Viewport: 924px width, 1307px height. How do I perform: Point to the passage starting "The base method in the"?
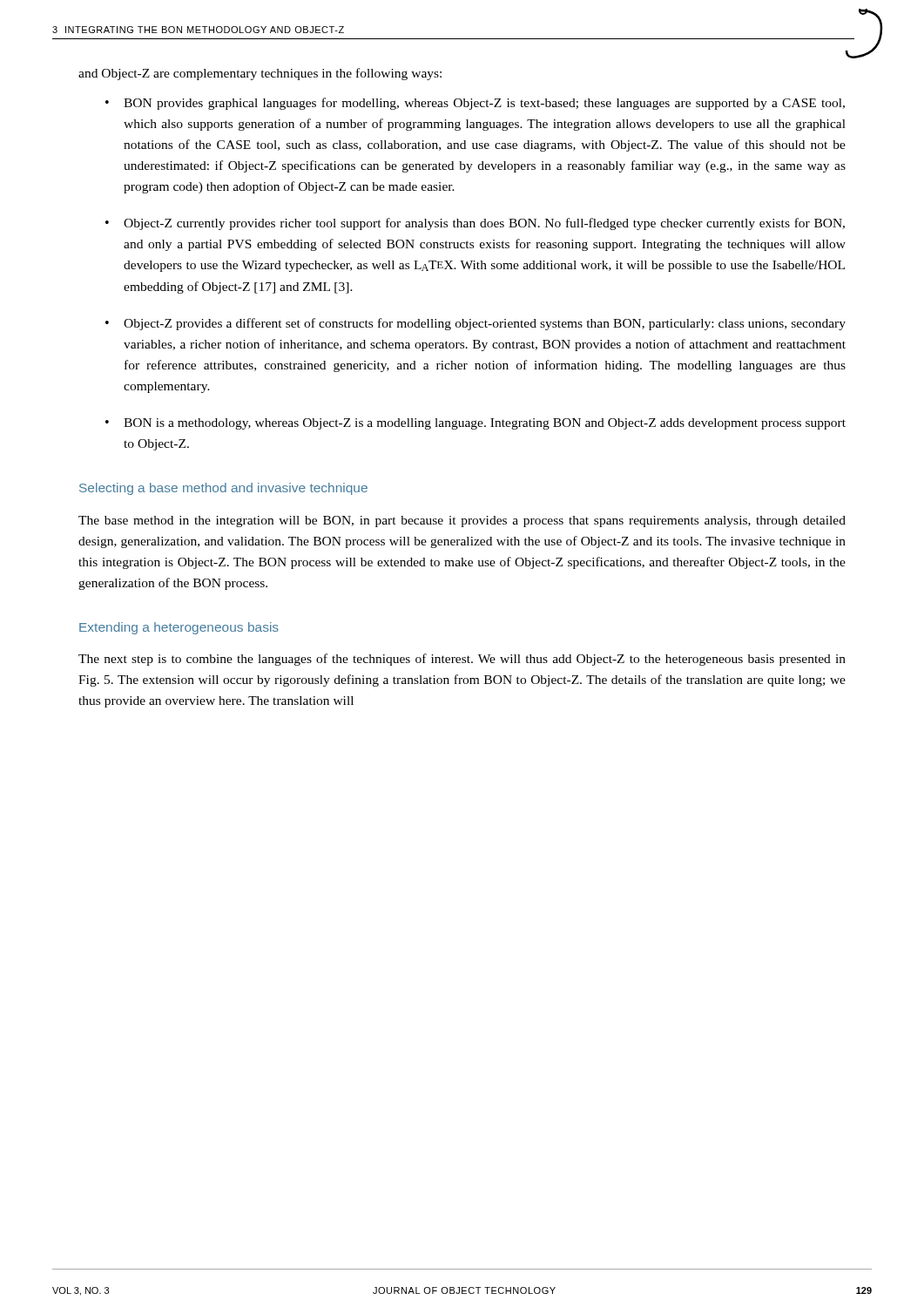click(x=462, y=551)
